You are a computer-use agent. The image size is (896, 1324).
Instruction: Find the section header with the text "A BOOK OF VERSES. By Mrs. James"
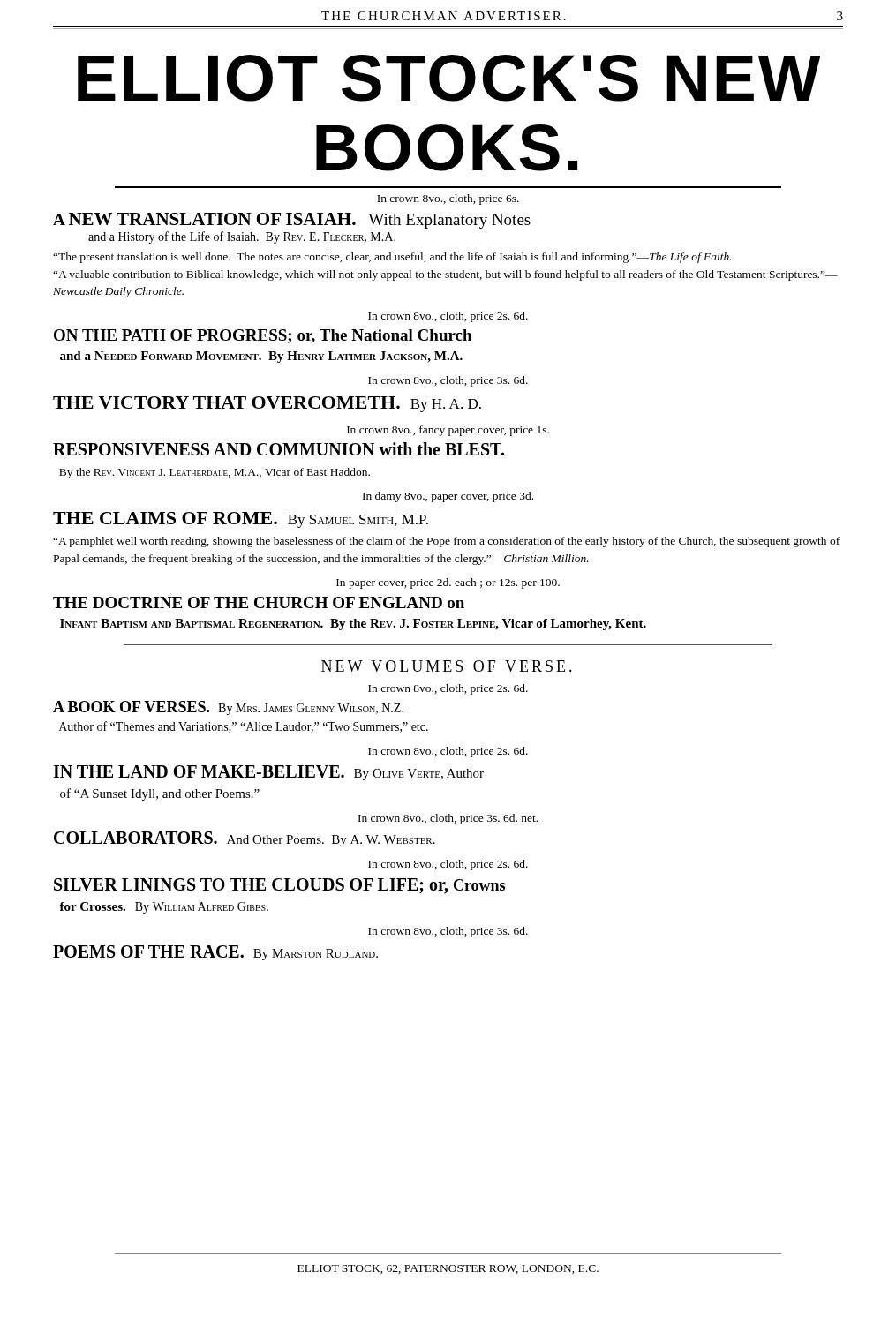tap(241, 716)
